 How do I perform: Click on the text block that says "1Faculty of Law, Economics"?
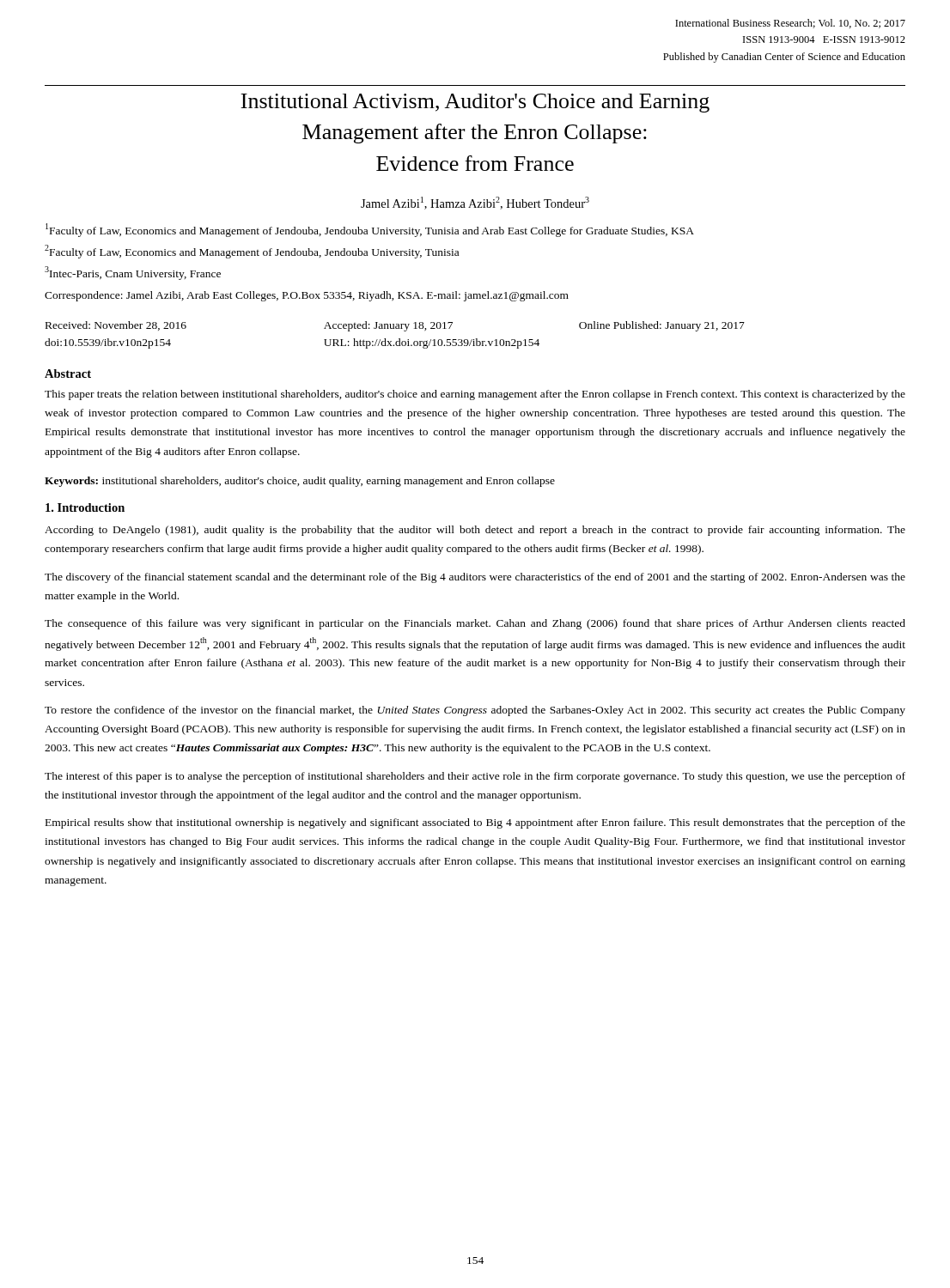pos(370,230)
